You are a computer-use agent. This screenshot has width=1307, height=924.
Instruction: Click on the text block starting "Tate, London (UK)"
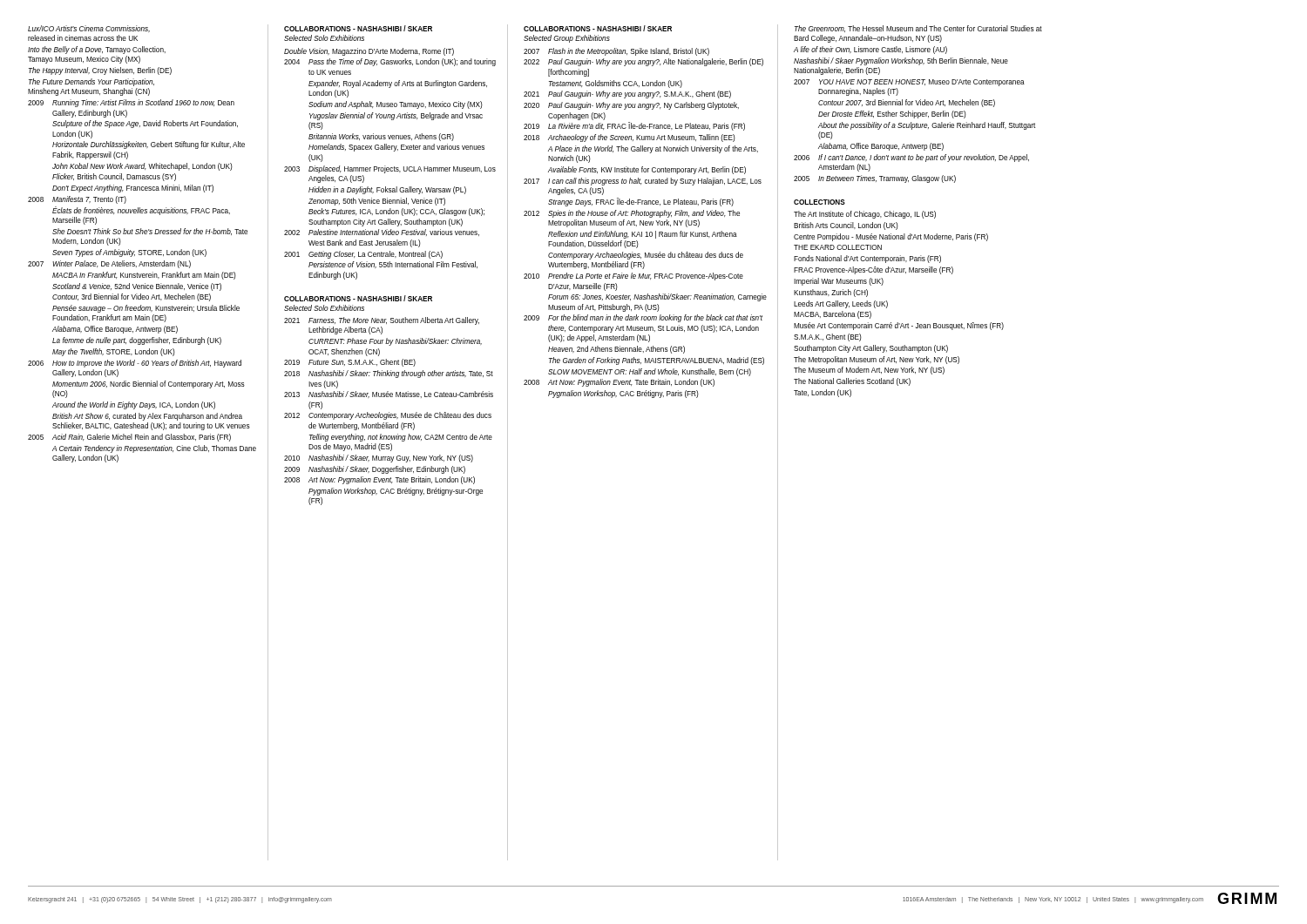(823, 393)
